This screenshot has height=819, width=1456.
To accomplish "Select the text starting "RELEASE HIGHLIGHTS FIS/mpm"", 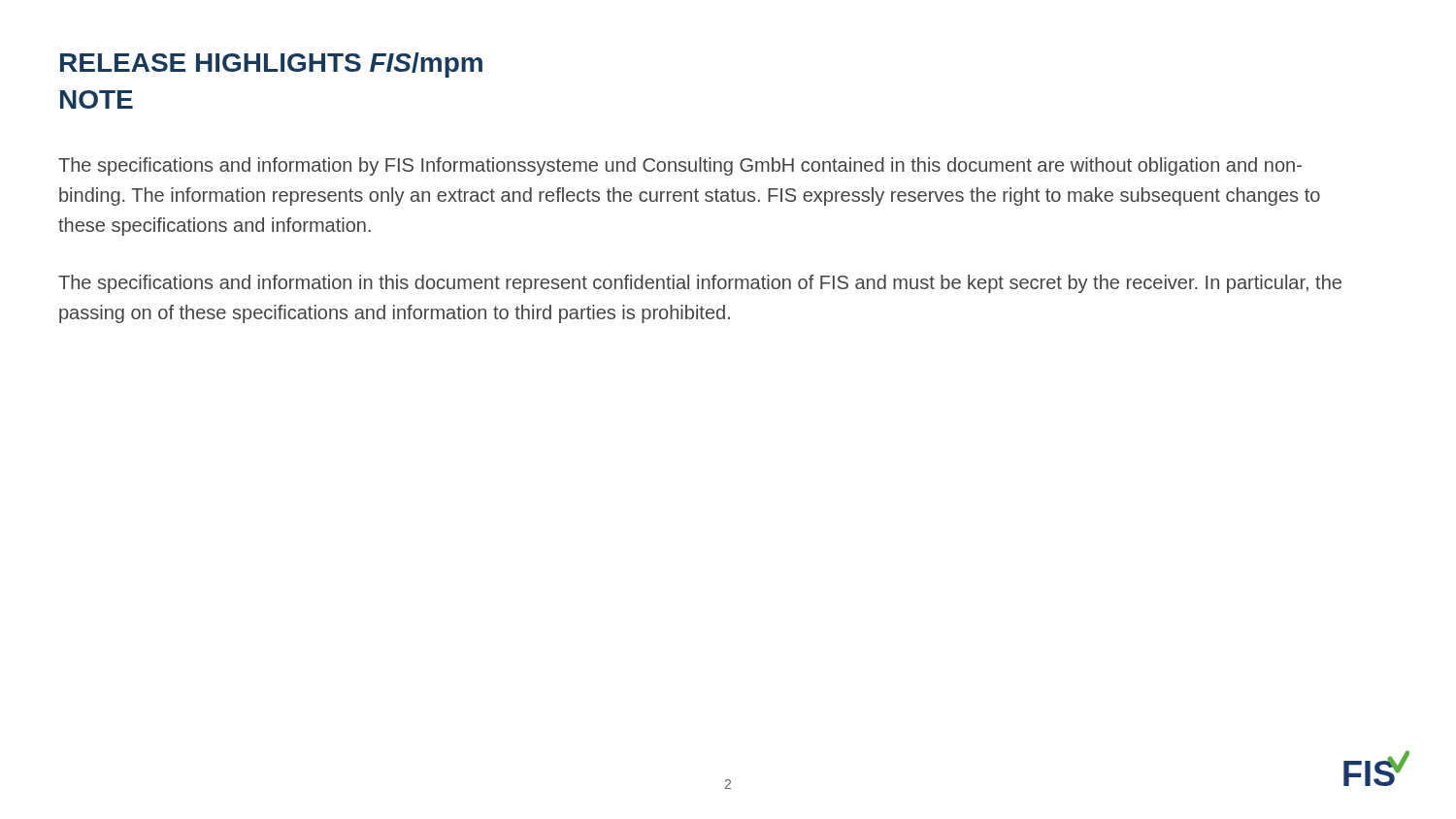I will tap(271, 65).
